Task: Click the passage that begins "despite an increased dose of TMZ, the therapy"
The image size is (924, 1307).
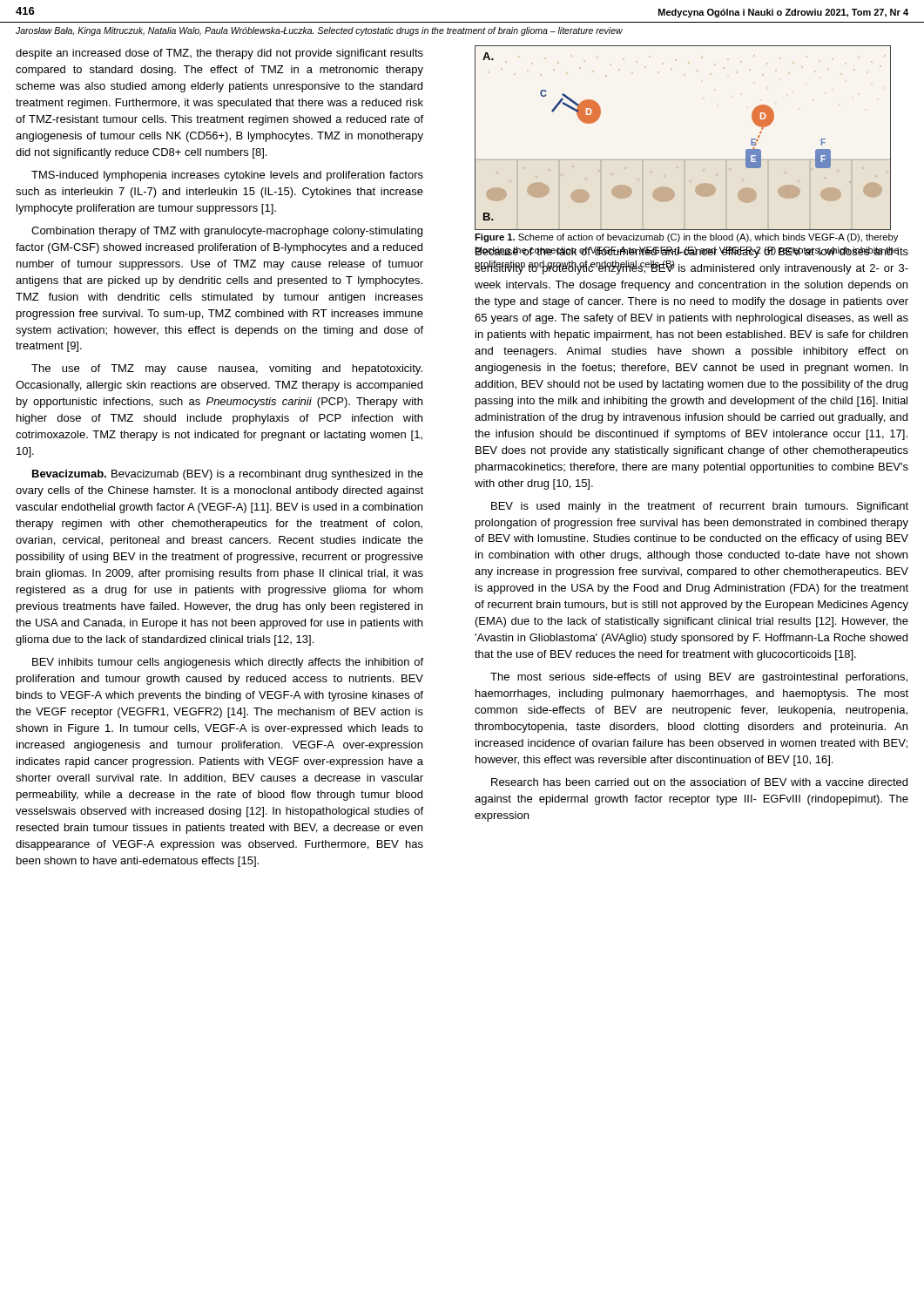Action: (x=219, y=103)
